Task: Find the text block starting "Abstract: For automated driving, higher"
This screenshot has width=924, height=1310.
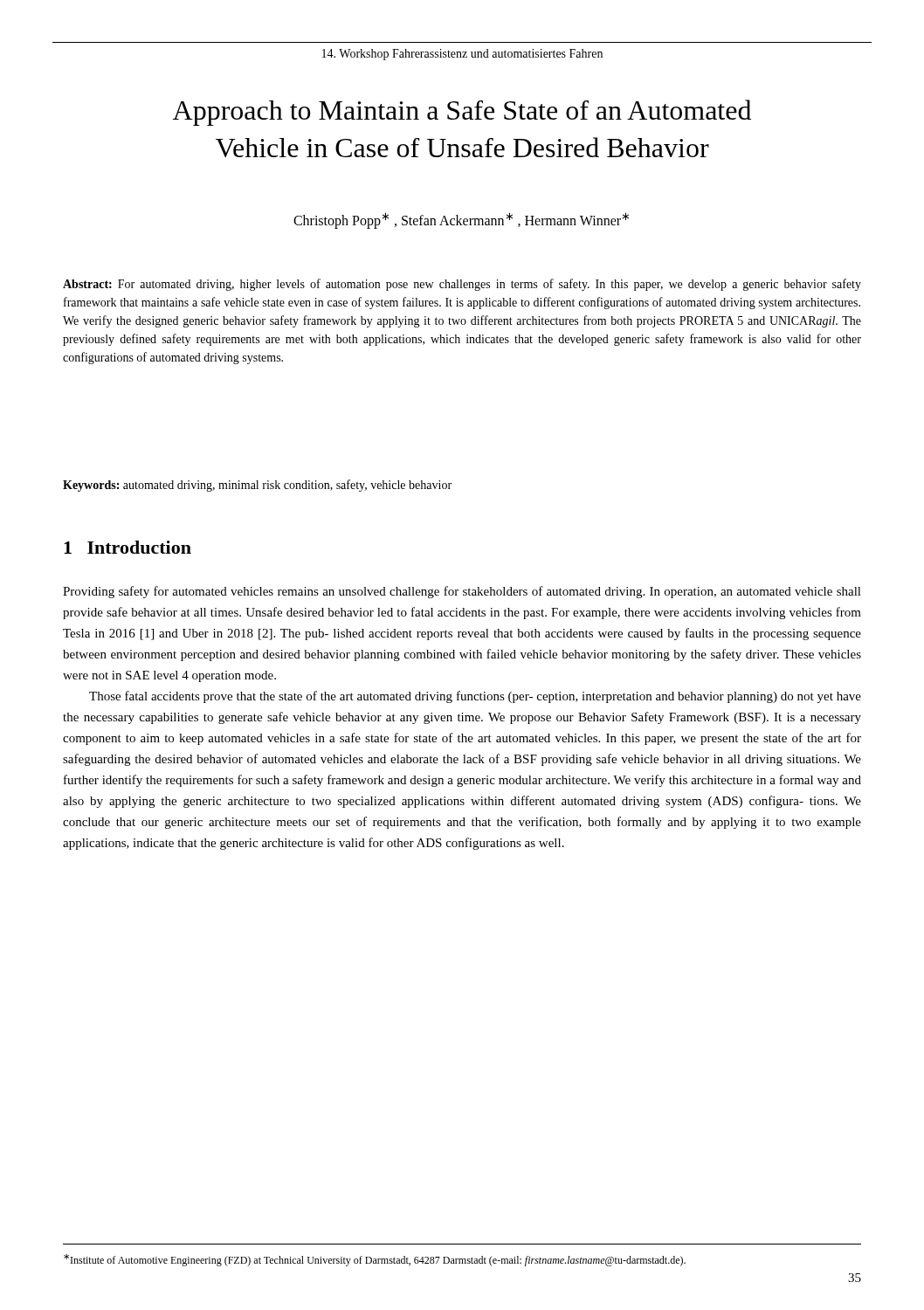Action: coord(462,321)
